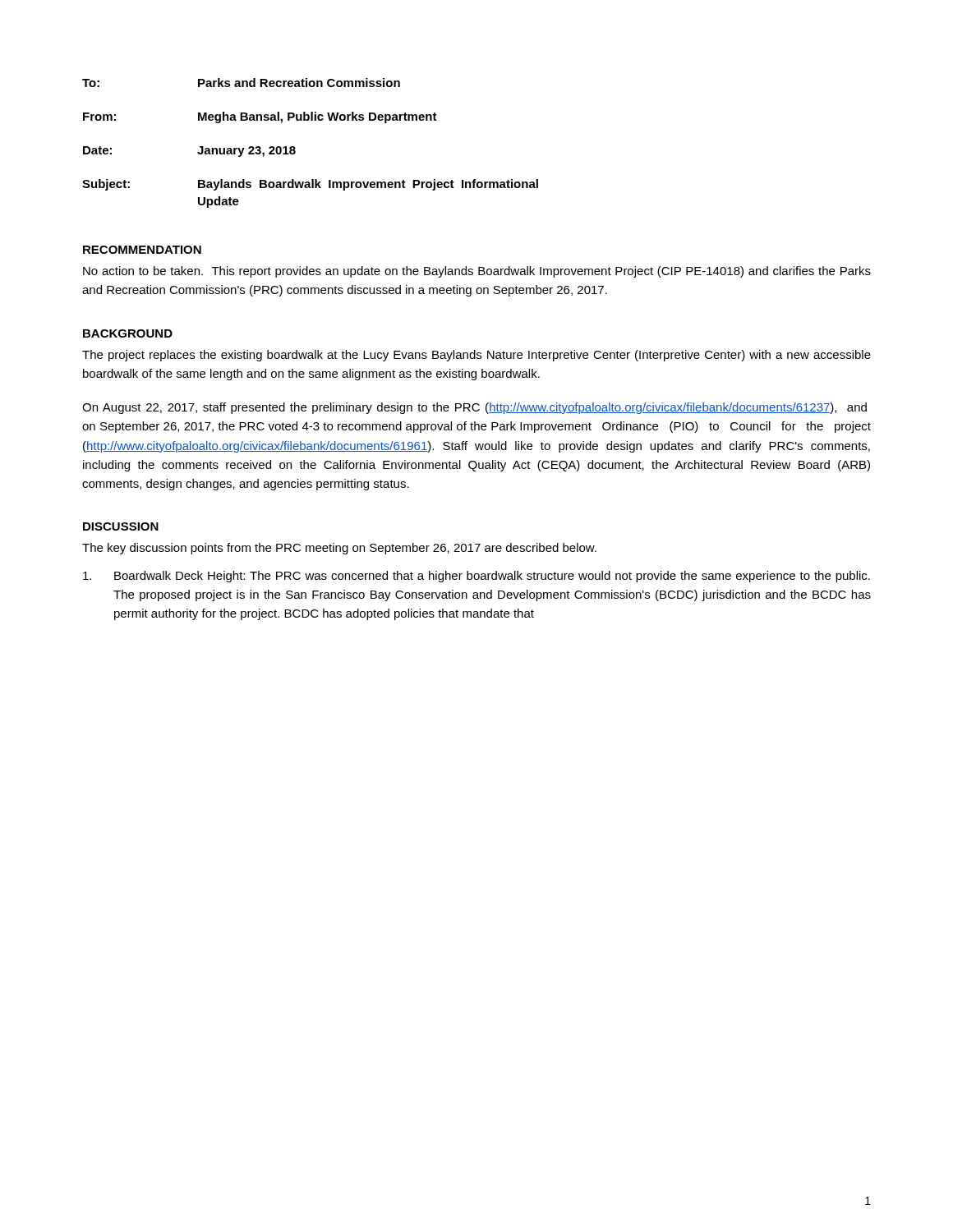The height and width of the screenshot is (1232, 953).
Task: Click on the list item that reads "Boardwalk Deck Height: The"
Action: point(476,594)
